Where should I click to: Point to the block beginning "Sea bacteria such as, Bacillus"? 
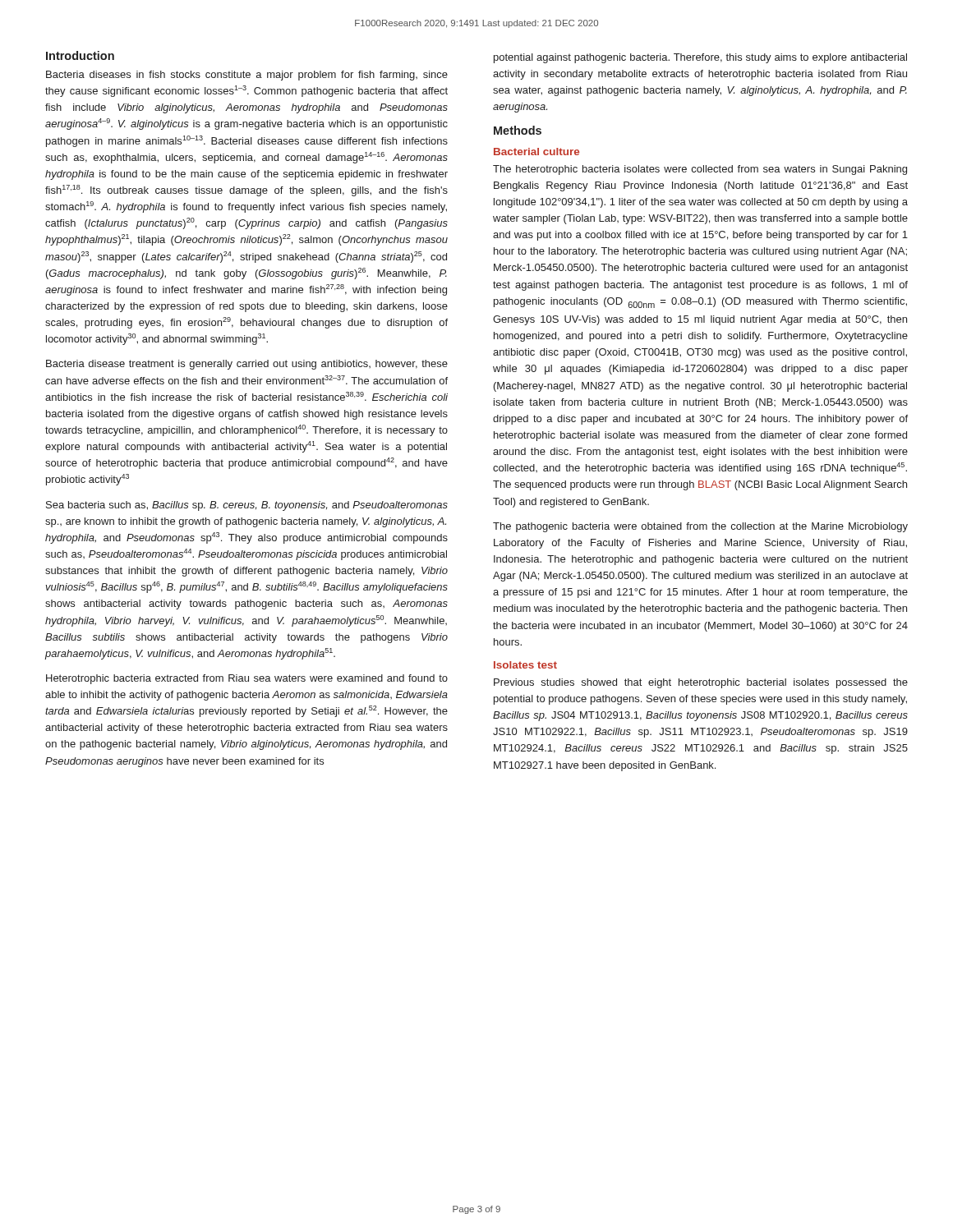(x=246, y=579)
